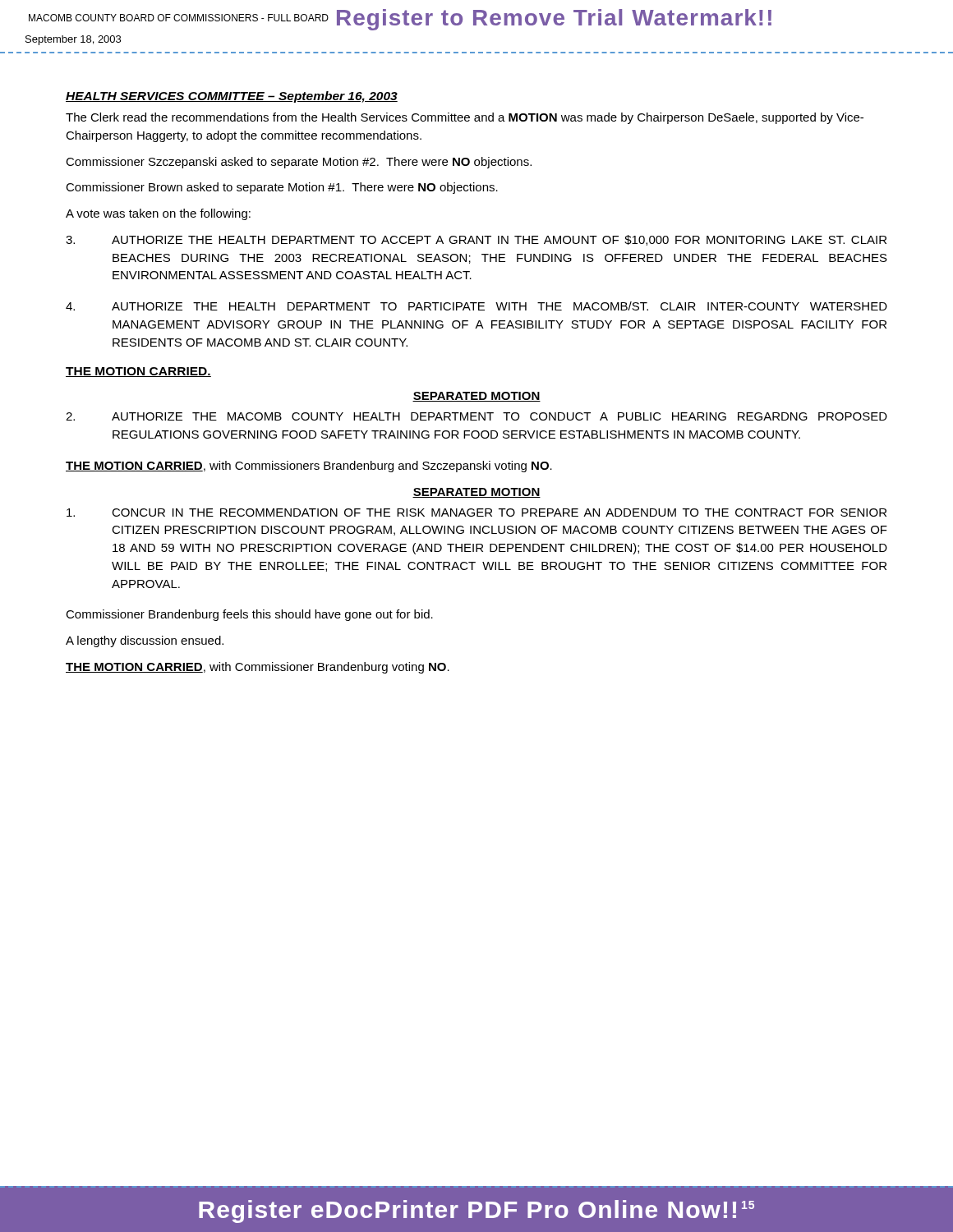Screen dimensions: 1232x953
Task: Locate the element starting "Commissioner Szczepanski asked to separate Motion"
Action: [x=299, y=161]
